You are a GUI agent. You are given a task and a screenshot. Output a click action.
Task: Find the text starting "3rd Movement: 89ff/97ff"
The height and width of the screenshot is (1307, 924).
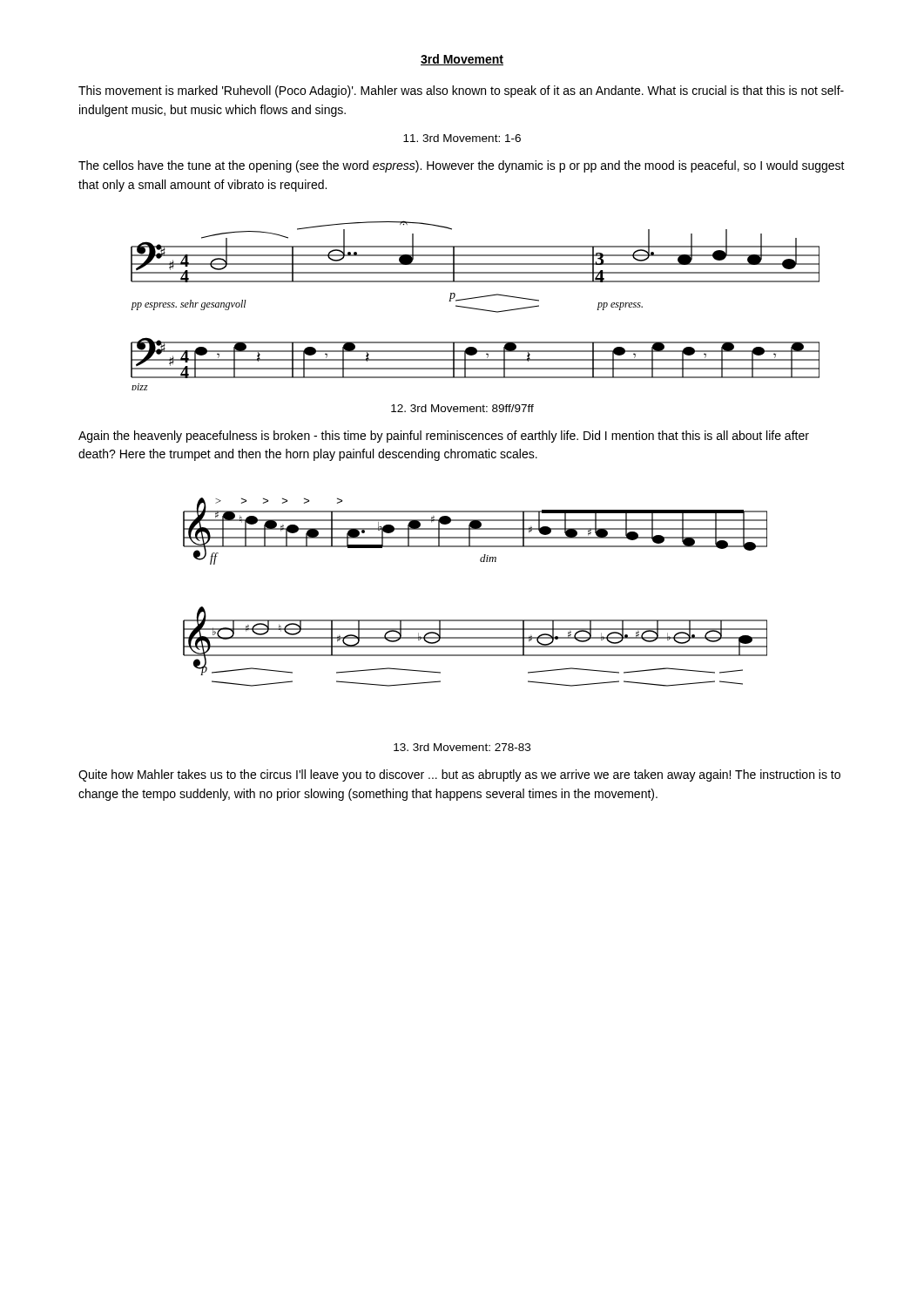(x=462, y=408)
